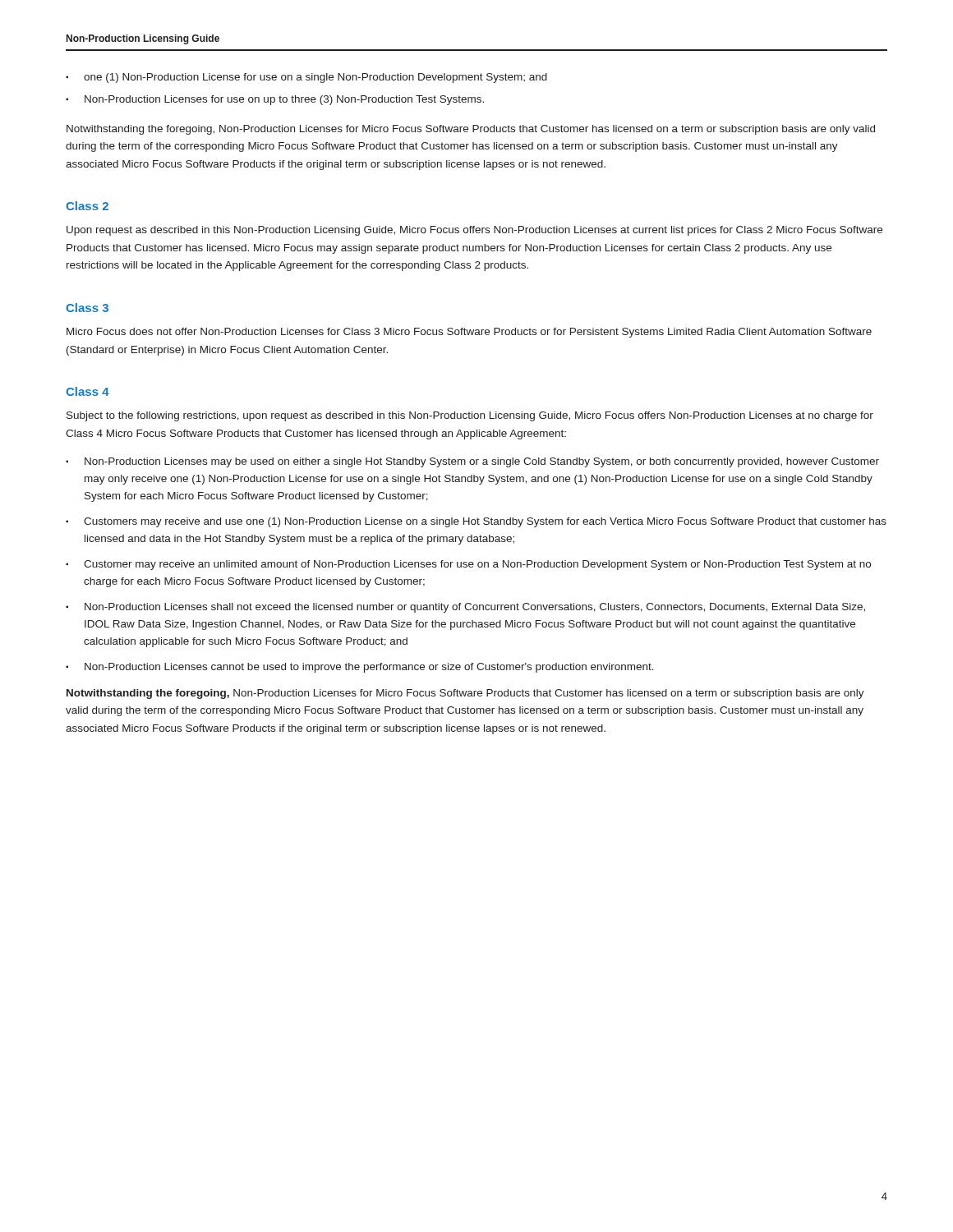
Task: Click on the block starting "Non-Production Licenses for use on up to three"
Action: (x=284, y=99)
